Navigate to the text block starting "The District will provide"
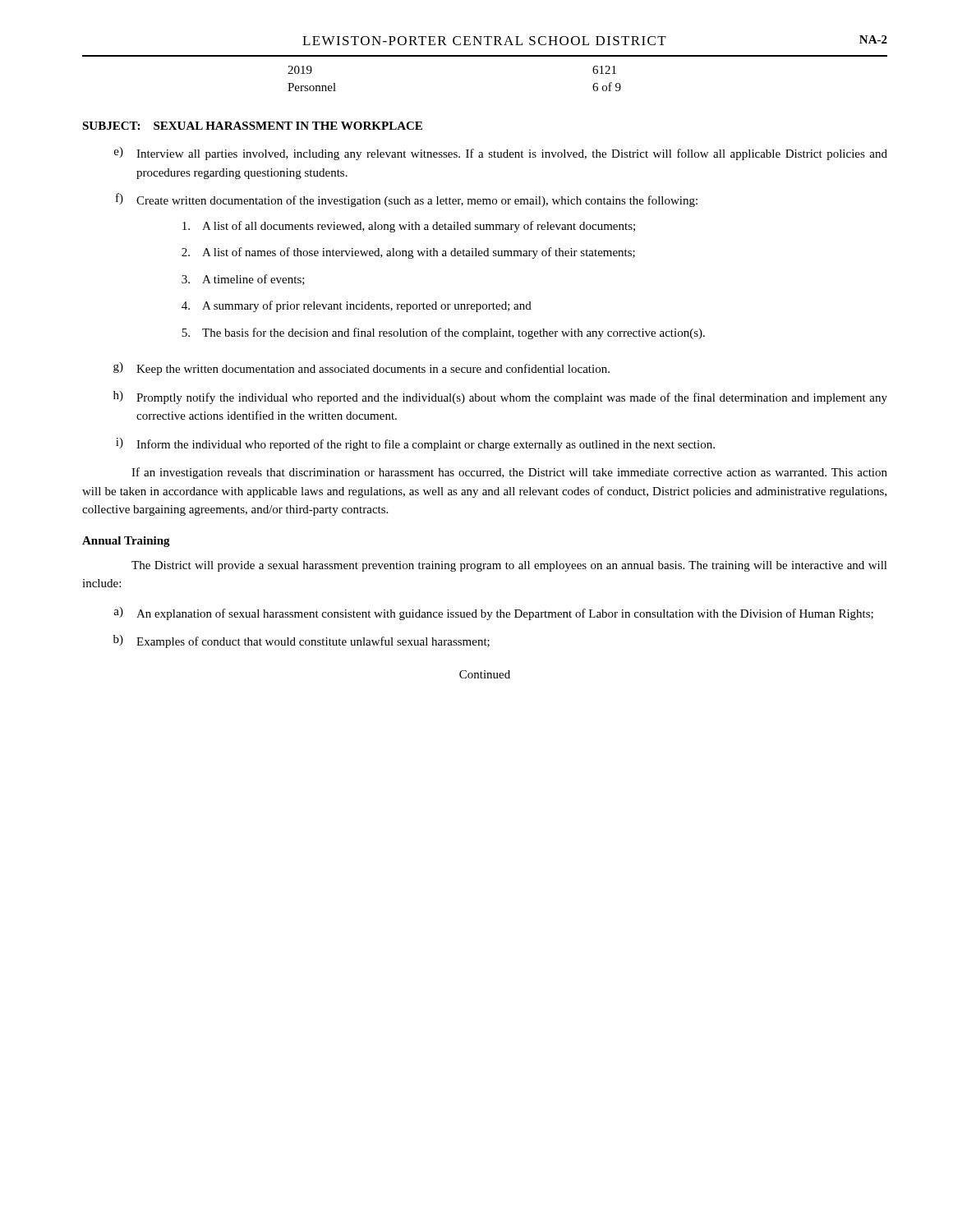953x1232 pixels. 485,574
